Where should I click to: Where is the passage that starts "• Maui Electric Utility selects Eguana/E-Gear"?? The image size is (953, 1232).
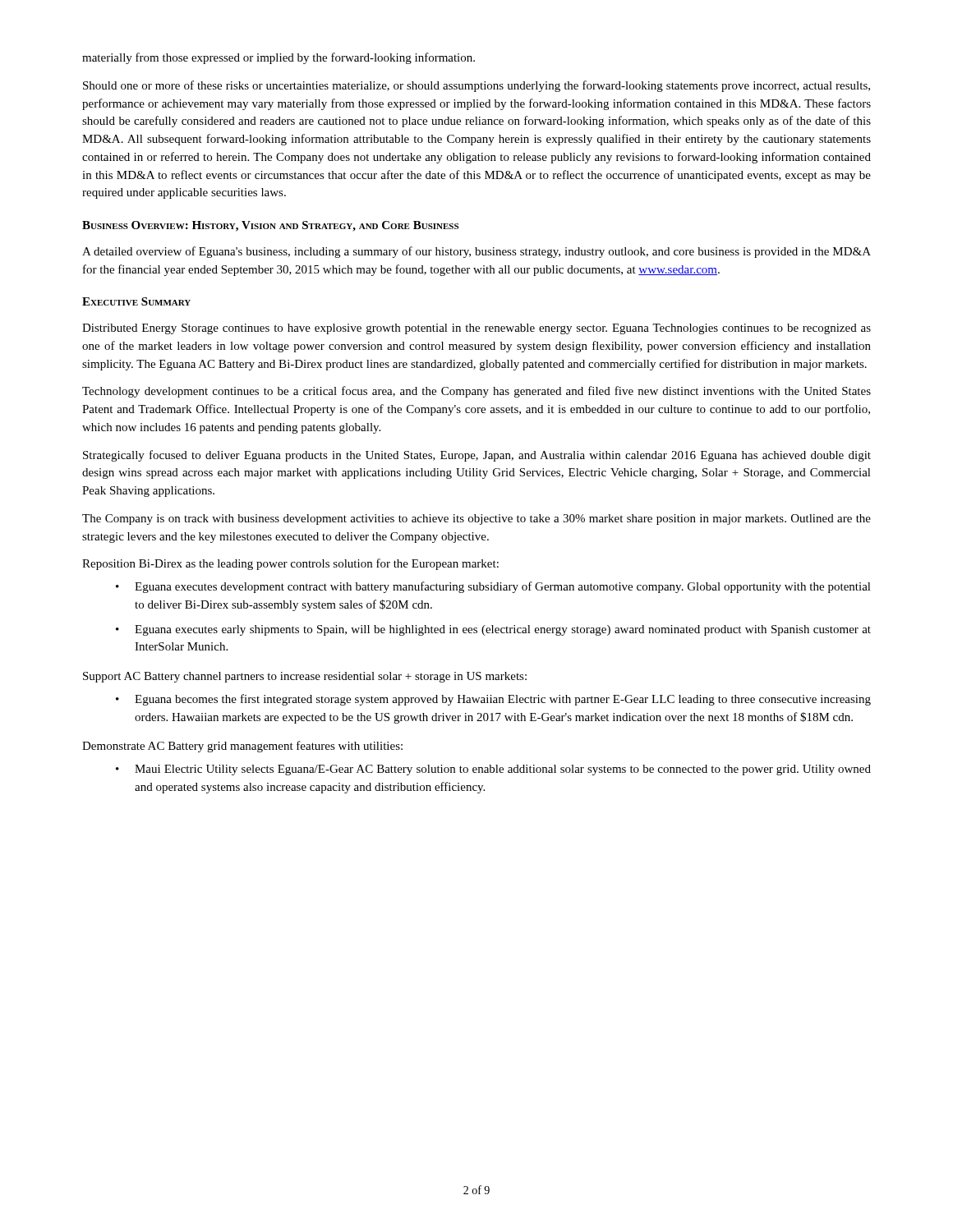click(x=493, y=778)
